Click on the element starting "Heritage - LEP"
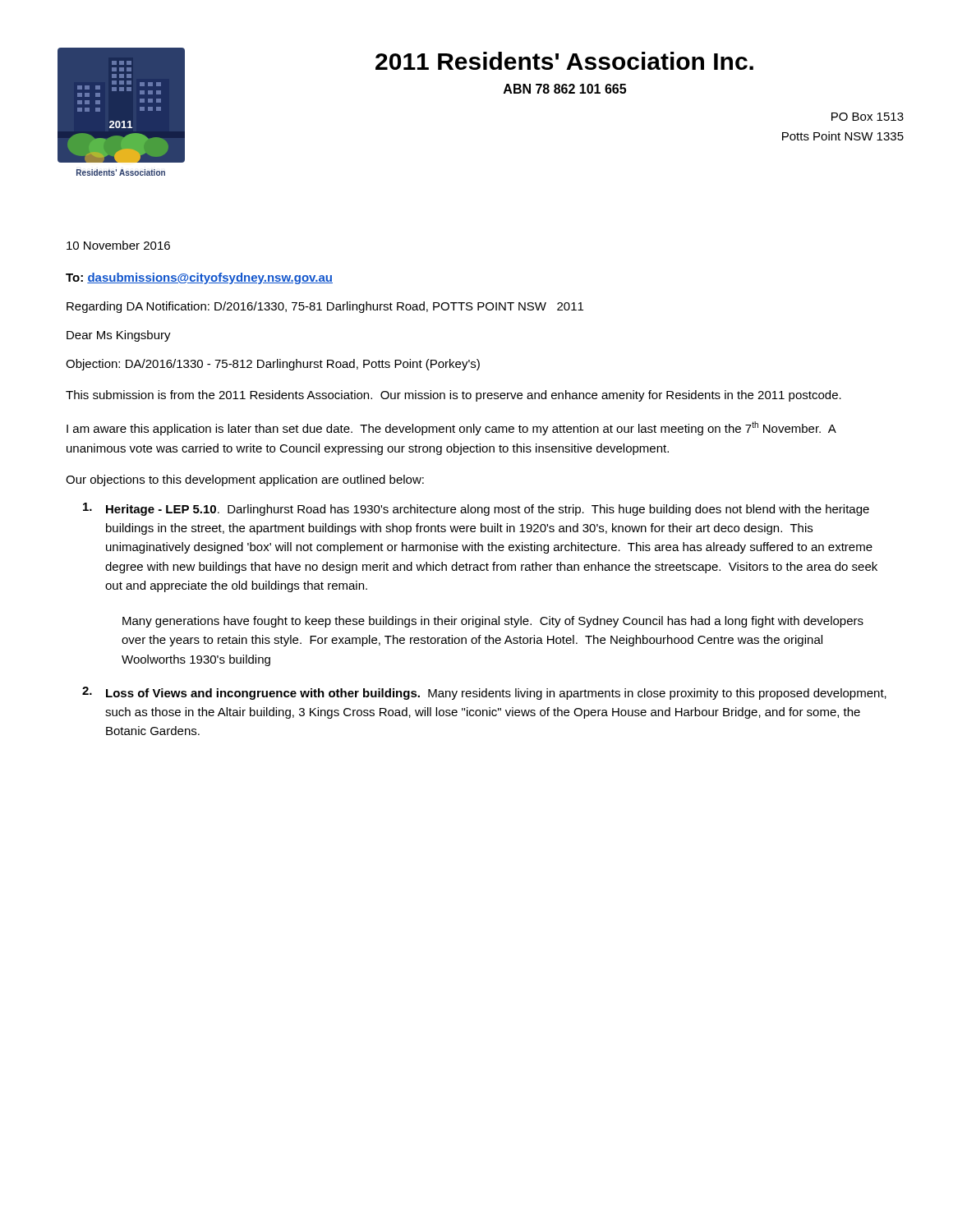The width and height of the screenshot is (953, 1232). [x=485, y=547]
